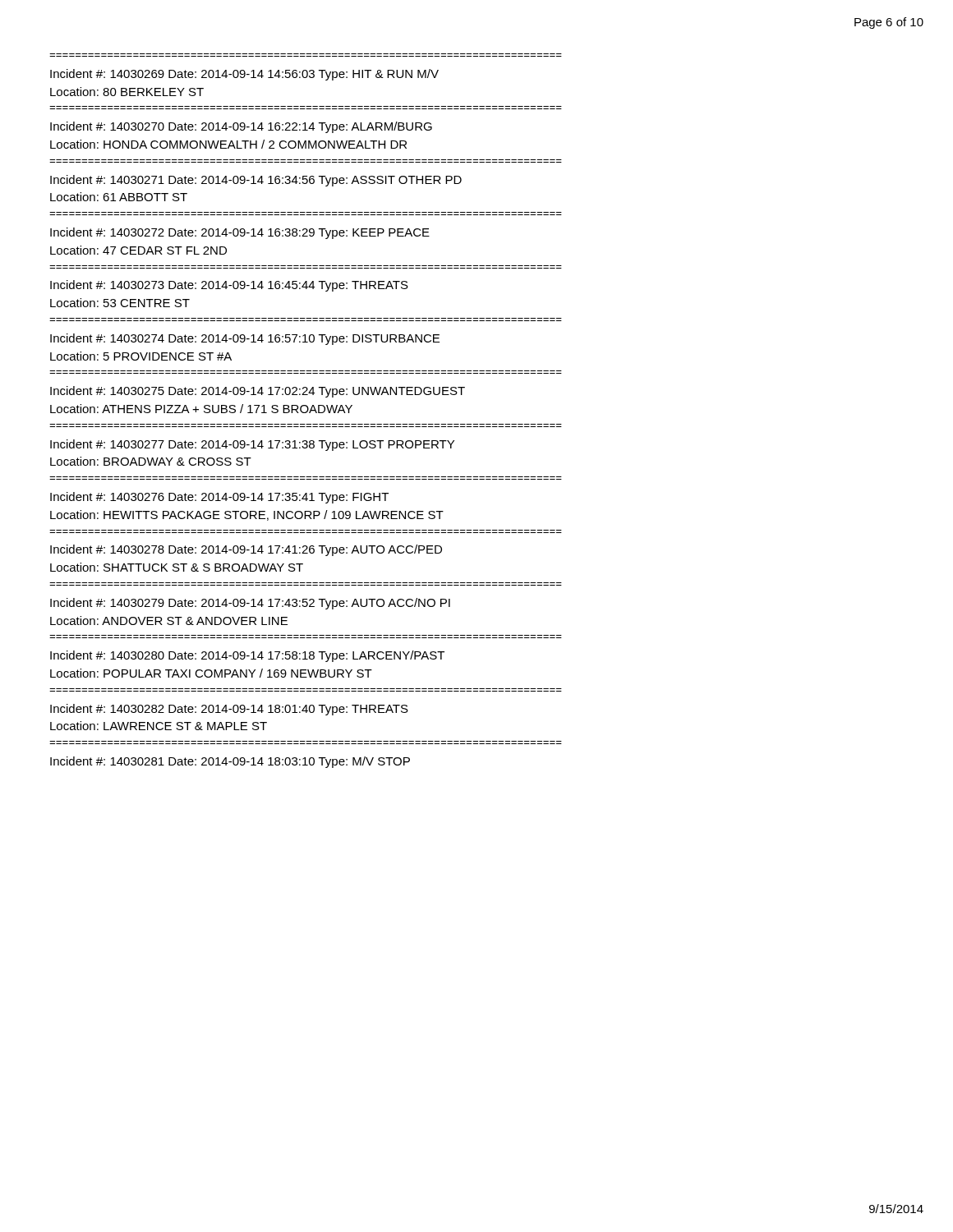Navigate to the text starting "================================================================================ Incident #: 14030274 Date: 2014-09-14 16:57:10"
953x1232 pixels.
pyautogui.click(x=245, y=339)
